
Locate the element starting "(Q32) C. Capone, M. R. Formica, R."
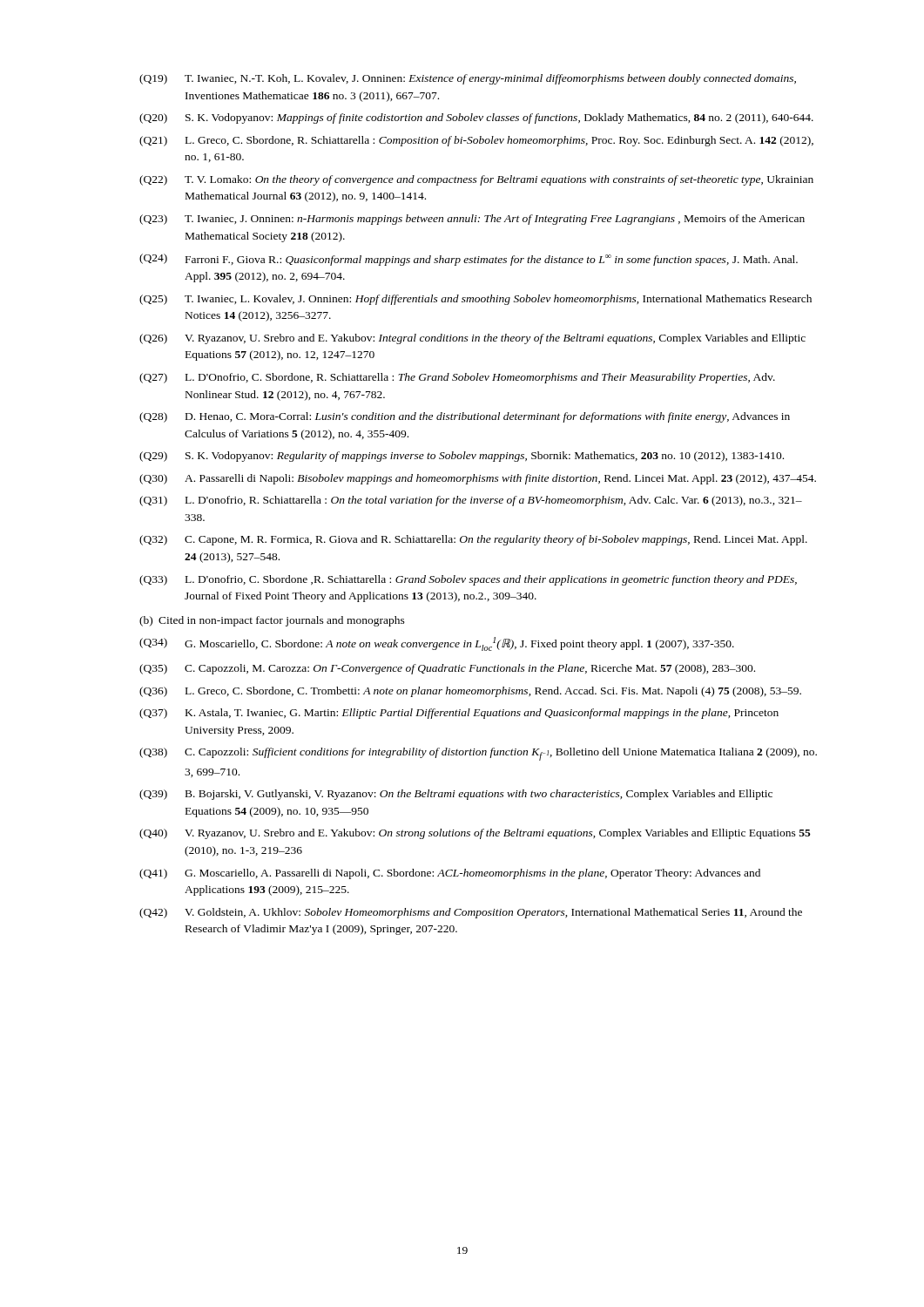point(479,548)
